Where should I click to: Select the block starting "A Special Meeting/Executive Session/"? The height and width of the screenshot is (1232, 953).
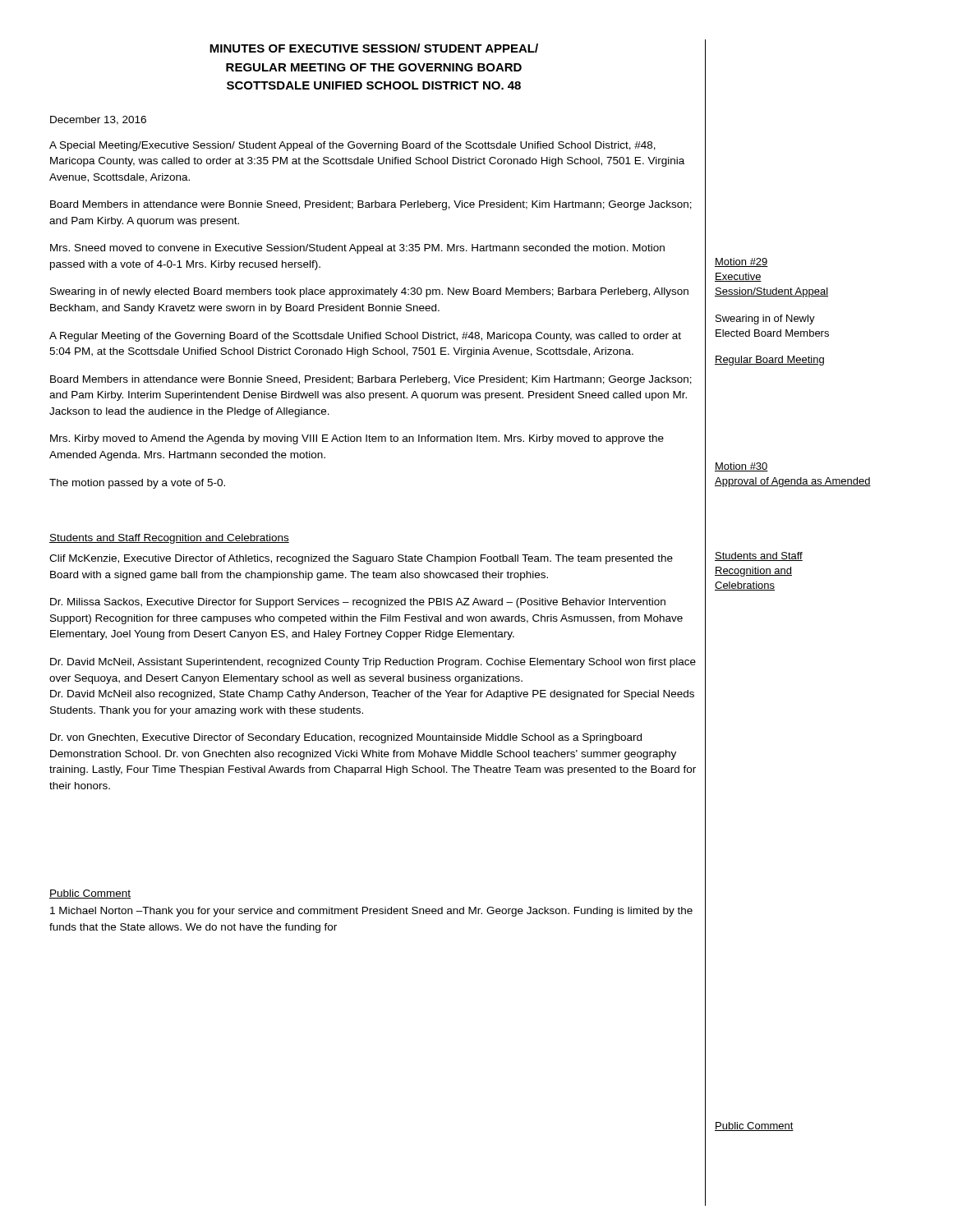click(x=367, y=161)
